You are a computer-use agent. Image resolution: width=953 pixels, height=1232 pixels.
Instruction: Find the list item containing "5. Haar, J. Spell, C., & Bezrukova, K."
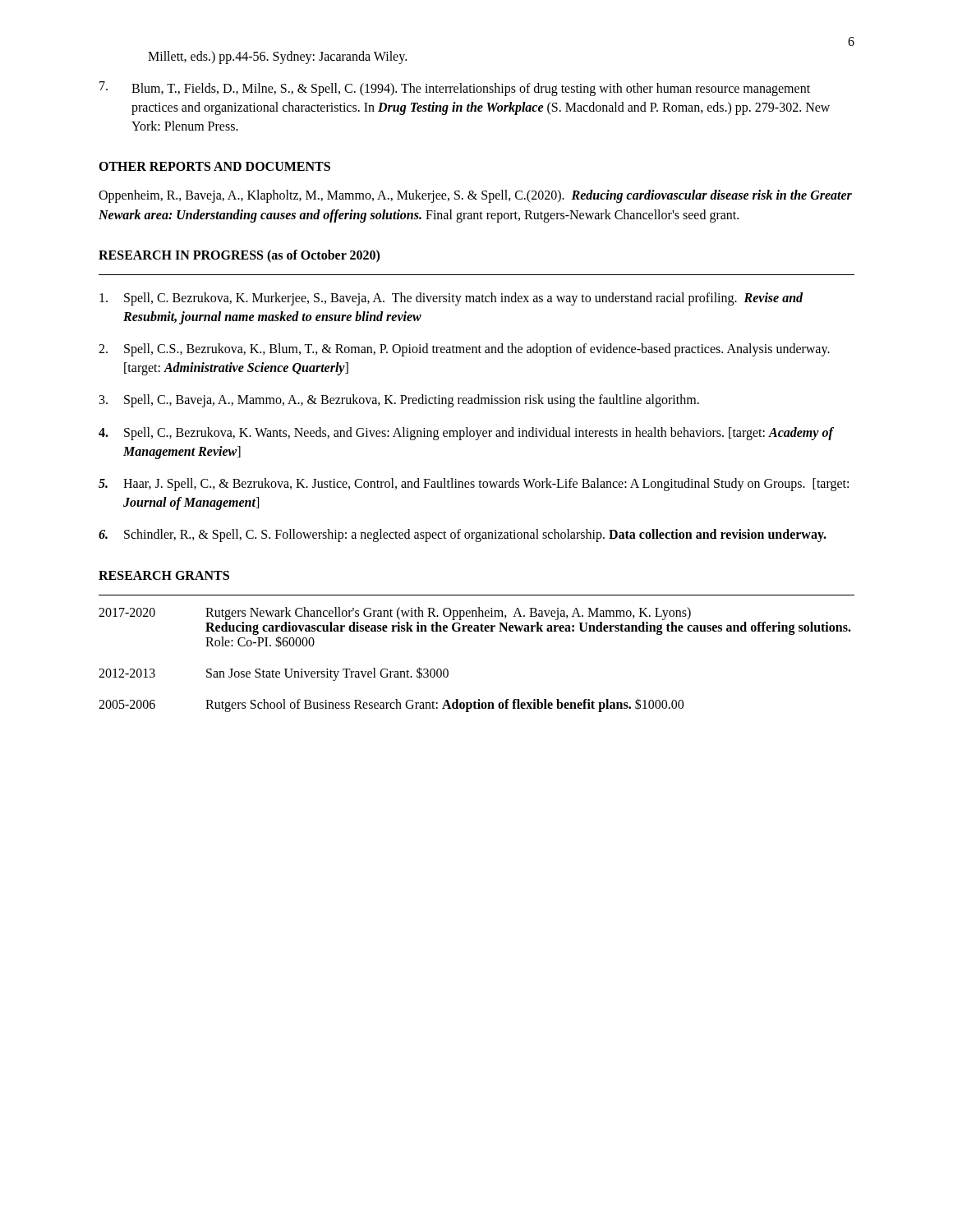coord(476,493)
